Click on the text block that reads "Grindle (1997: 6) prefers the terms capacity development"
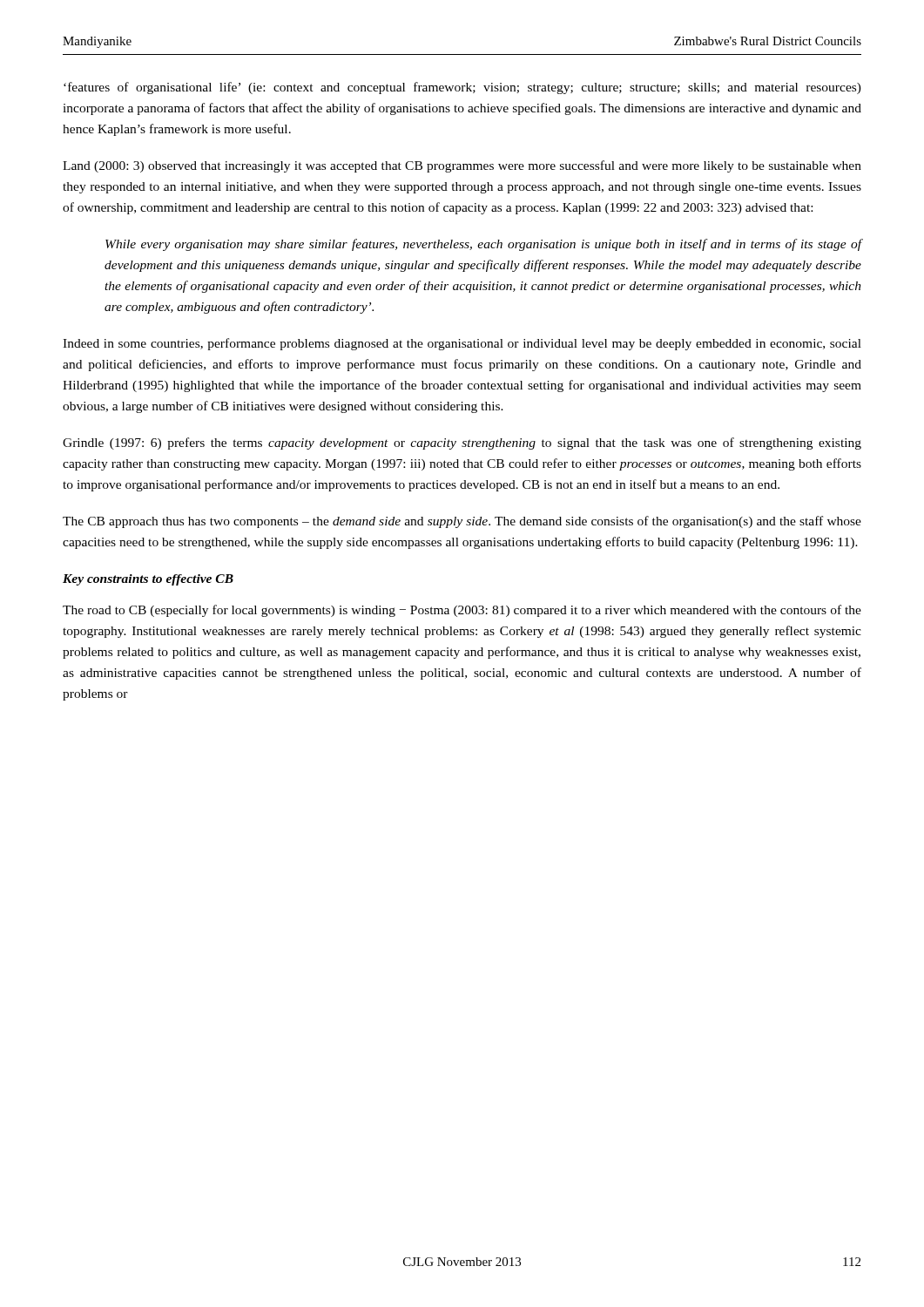The height and width of the screenshot is (1307, 924). click(462, 463)
